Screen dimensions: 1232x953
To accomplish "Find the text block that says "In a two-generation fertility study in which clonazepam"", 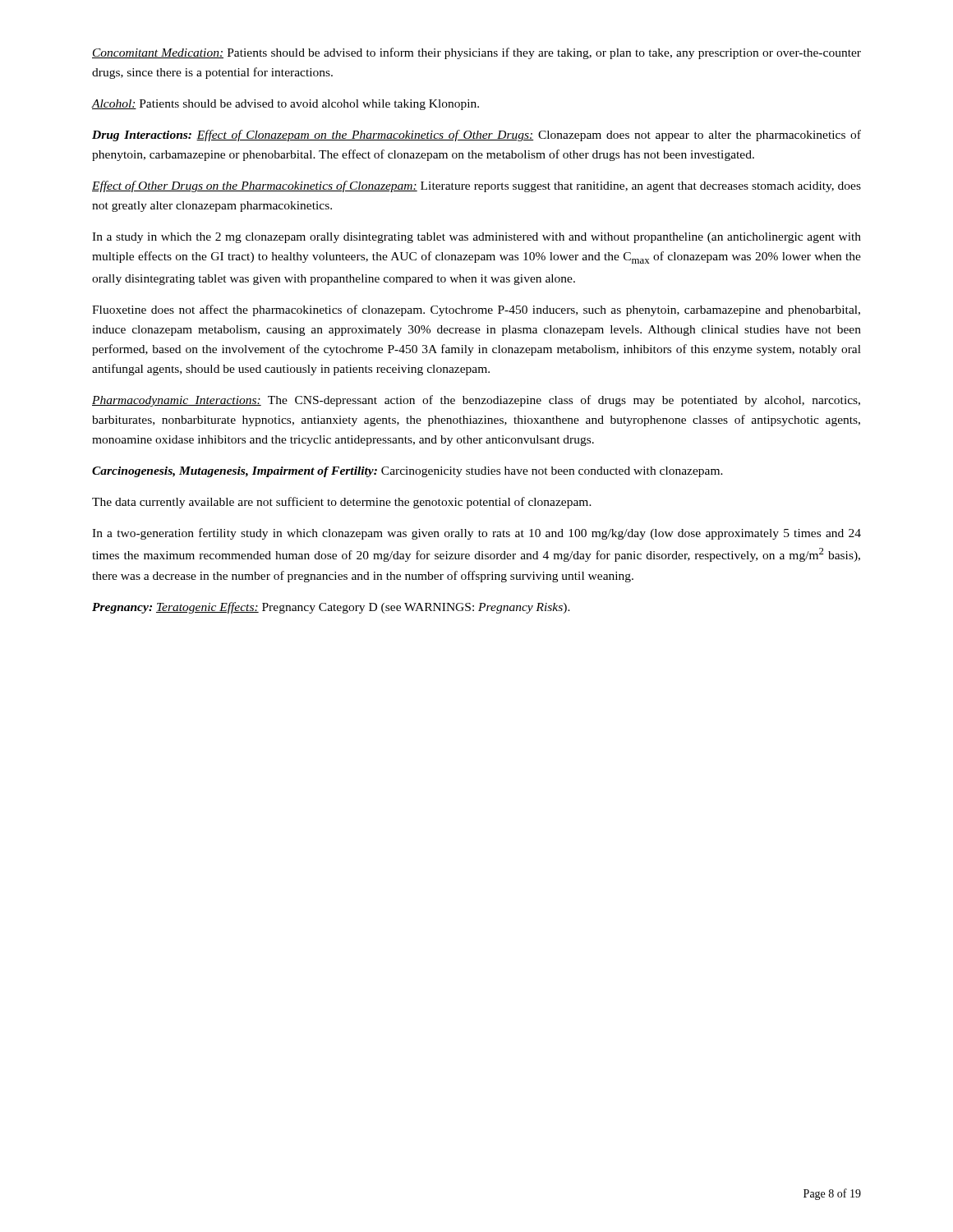I will point(476,554).
